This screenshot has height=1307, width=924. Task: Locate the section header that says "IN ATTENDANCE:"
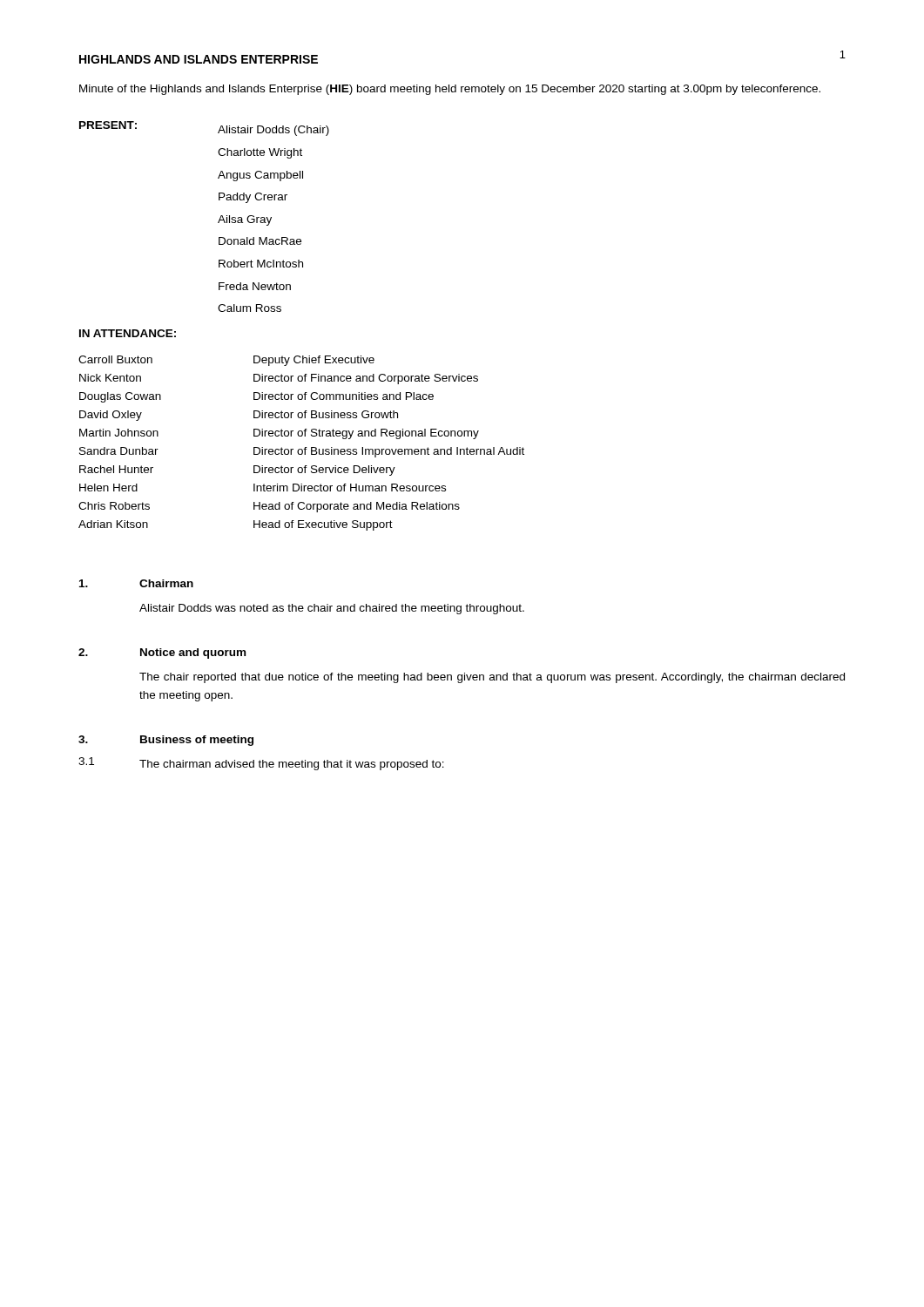pyautogui.click(x=128, y=333)
